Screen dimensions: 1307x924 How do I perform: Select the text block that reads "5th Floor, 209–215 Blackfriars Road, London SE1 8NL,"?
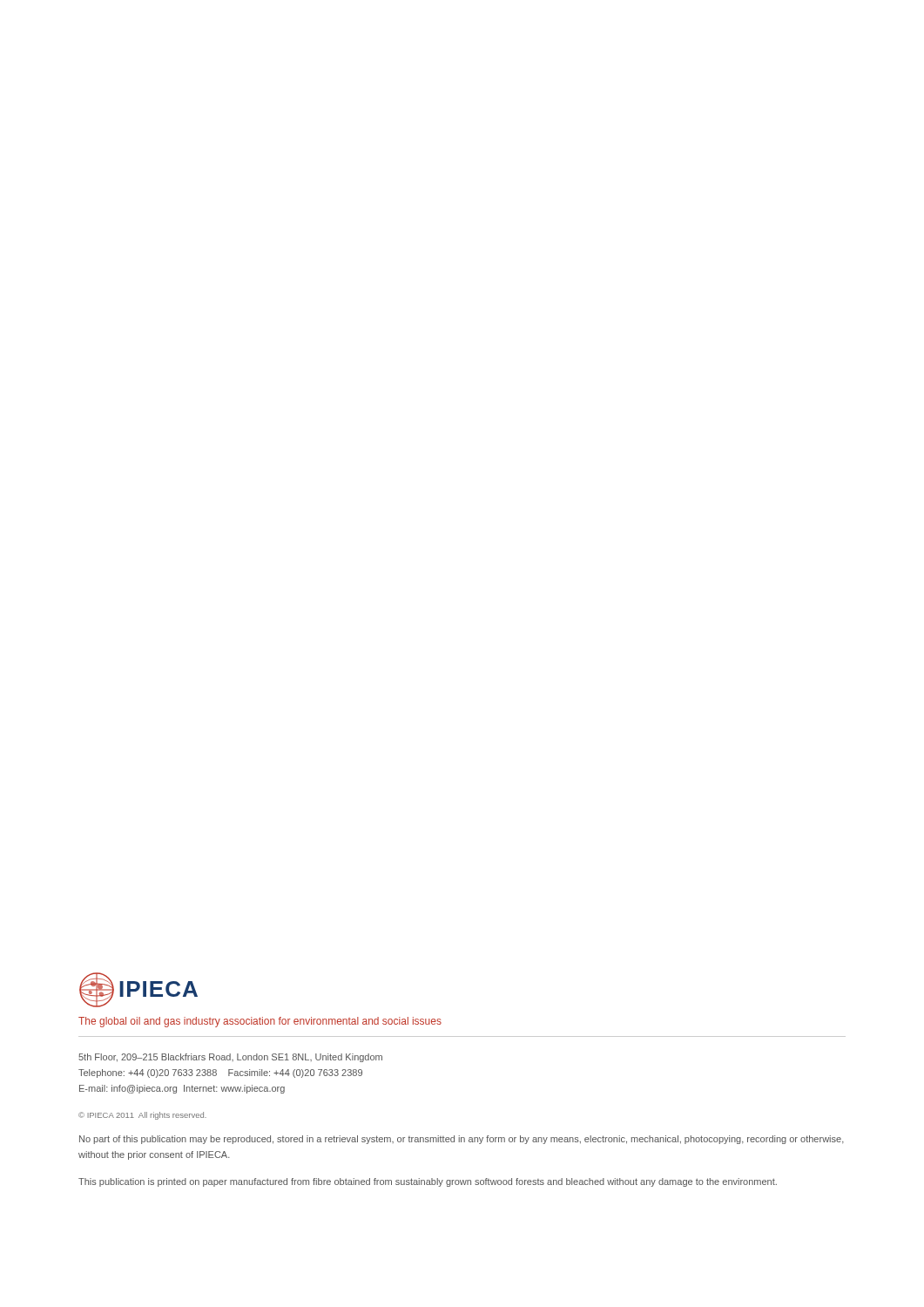231,1073
